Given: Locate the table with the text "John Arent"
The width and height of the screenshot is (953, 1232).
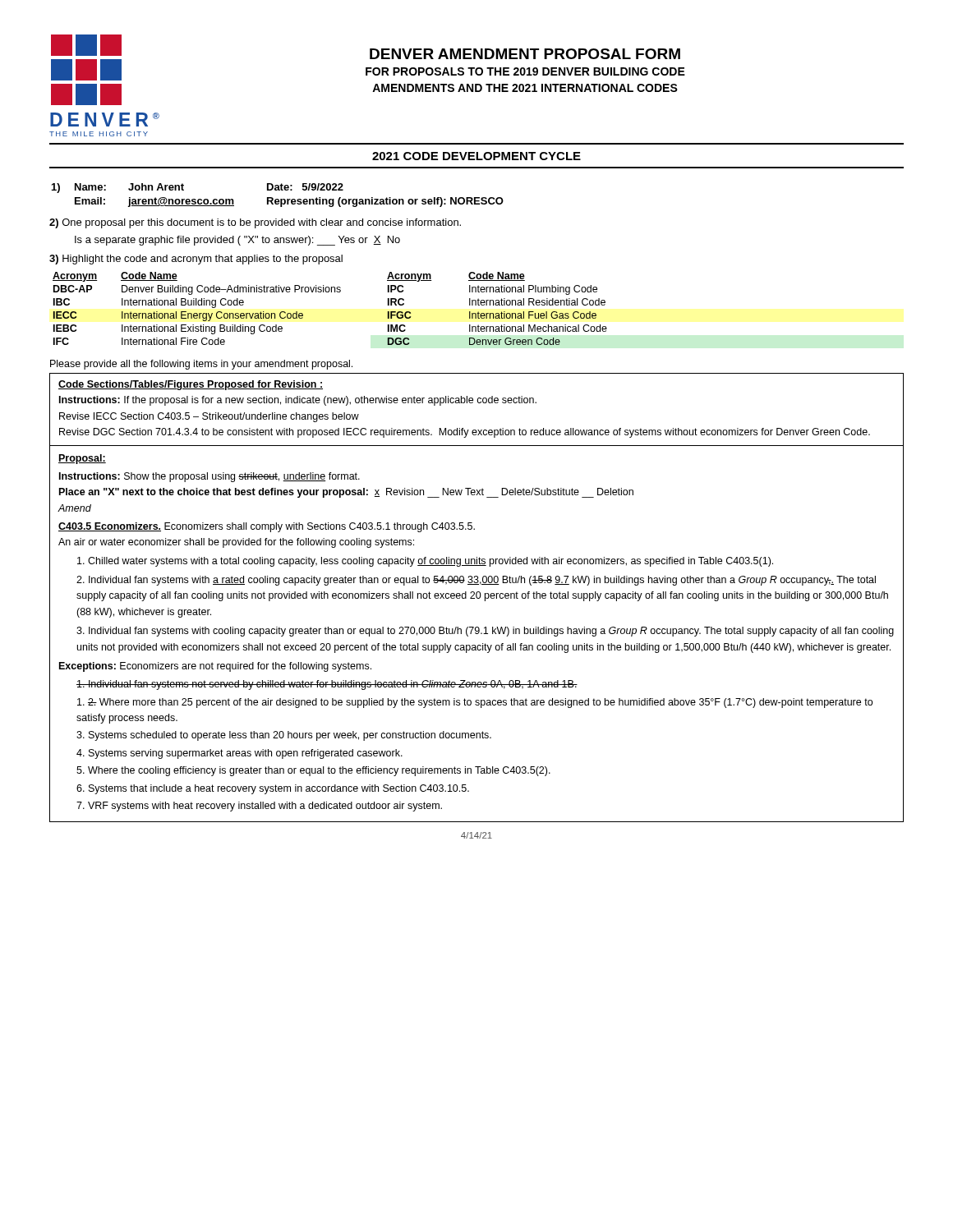Looking at the screenshot, I should tap(476, 194).
